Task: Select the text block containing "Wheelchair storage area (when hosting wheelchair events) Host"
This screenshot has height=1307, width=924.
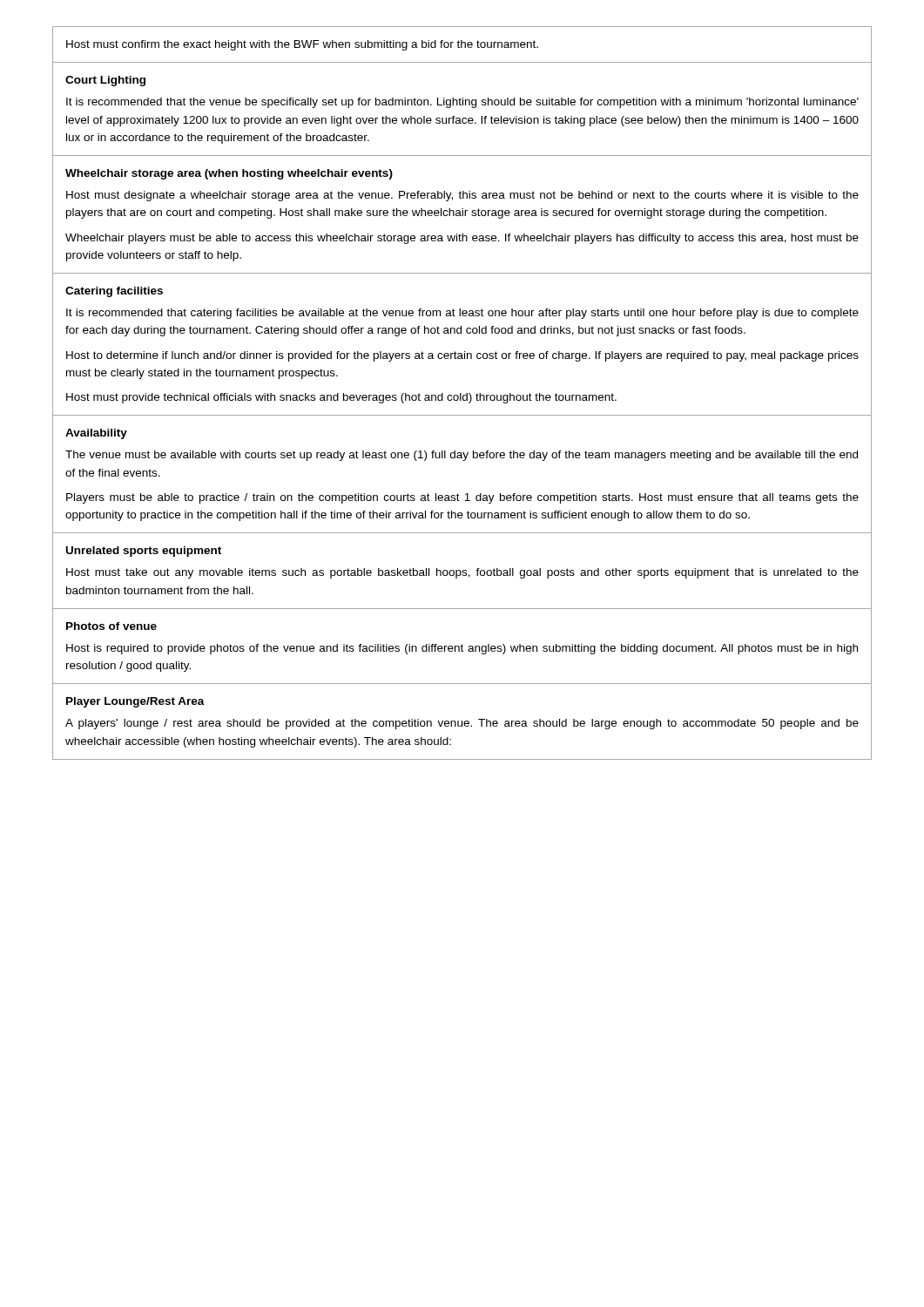Action: [462, 215]
